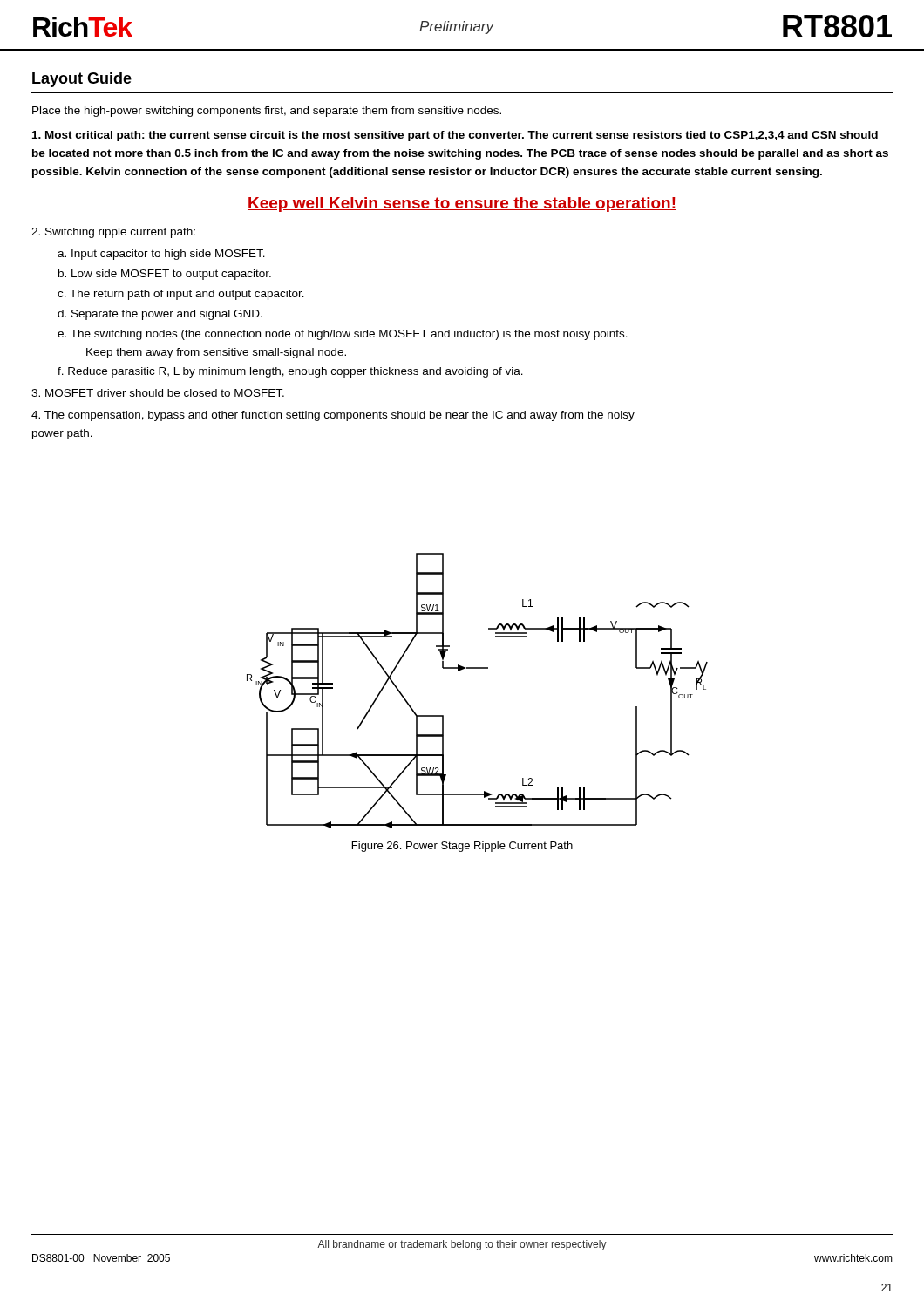The height and width of the screenshot is (1308, 924).
Task: Select the title
Action: tap(462, 203)
